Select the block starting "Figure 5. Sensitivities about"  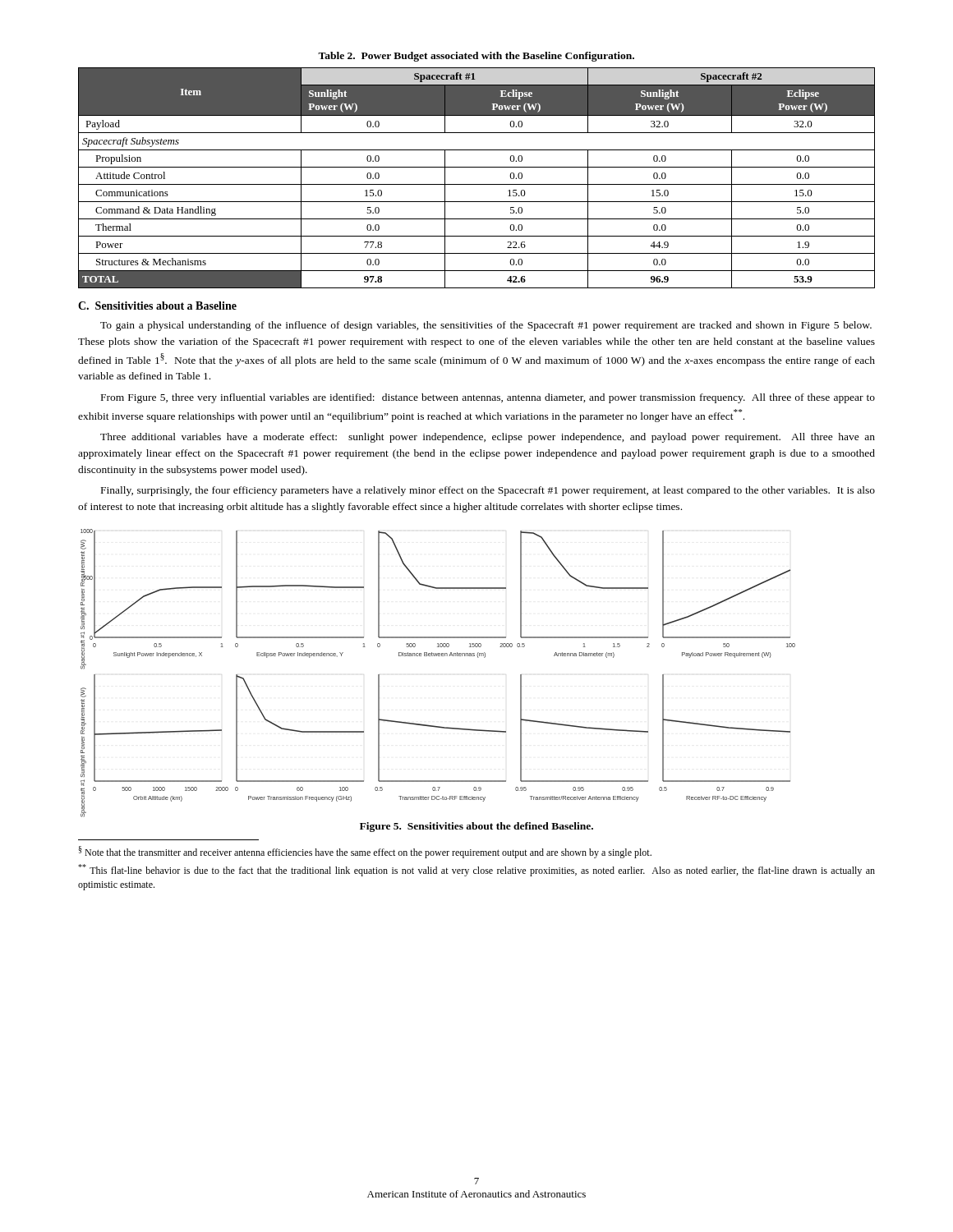tap(476, 826)
